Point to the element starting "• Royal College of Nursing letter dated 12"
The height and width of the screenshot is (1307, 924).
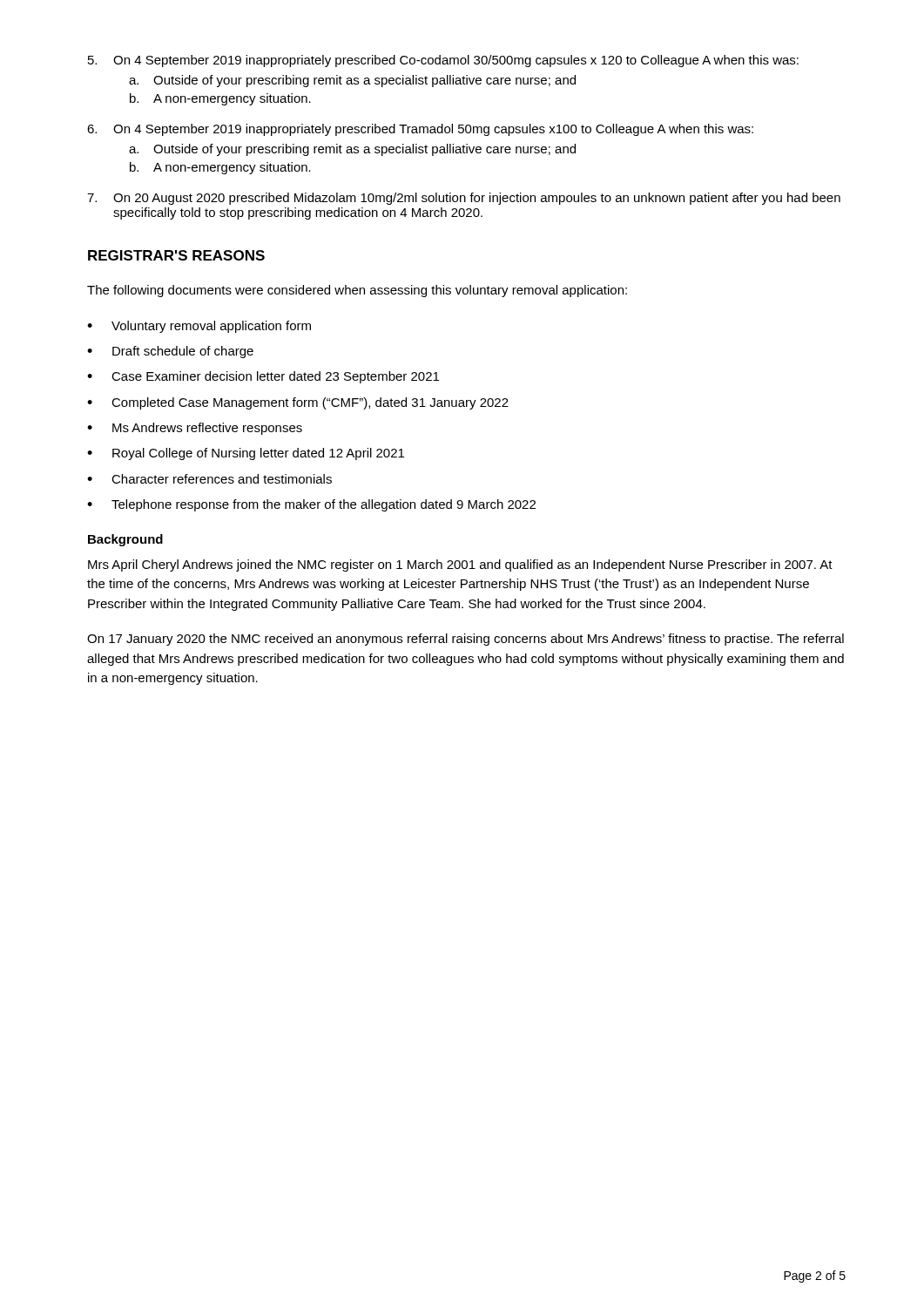[246, 454]
